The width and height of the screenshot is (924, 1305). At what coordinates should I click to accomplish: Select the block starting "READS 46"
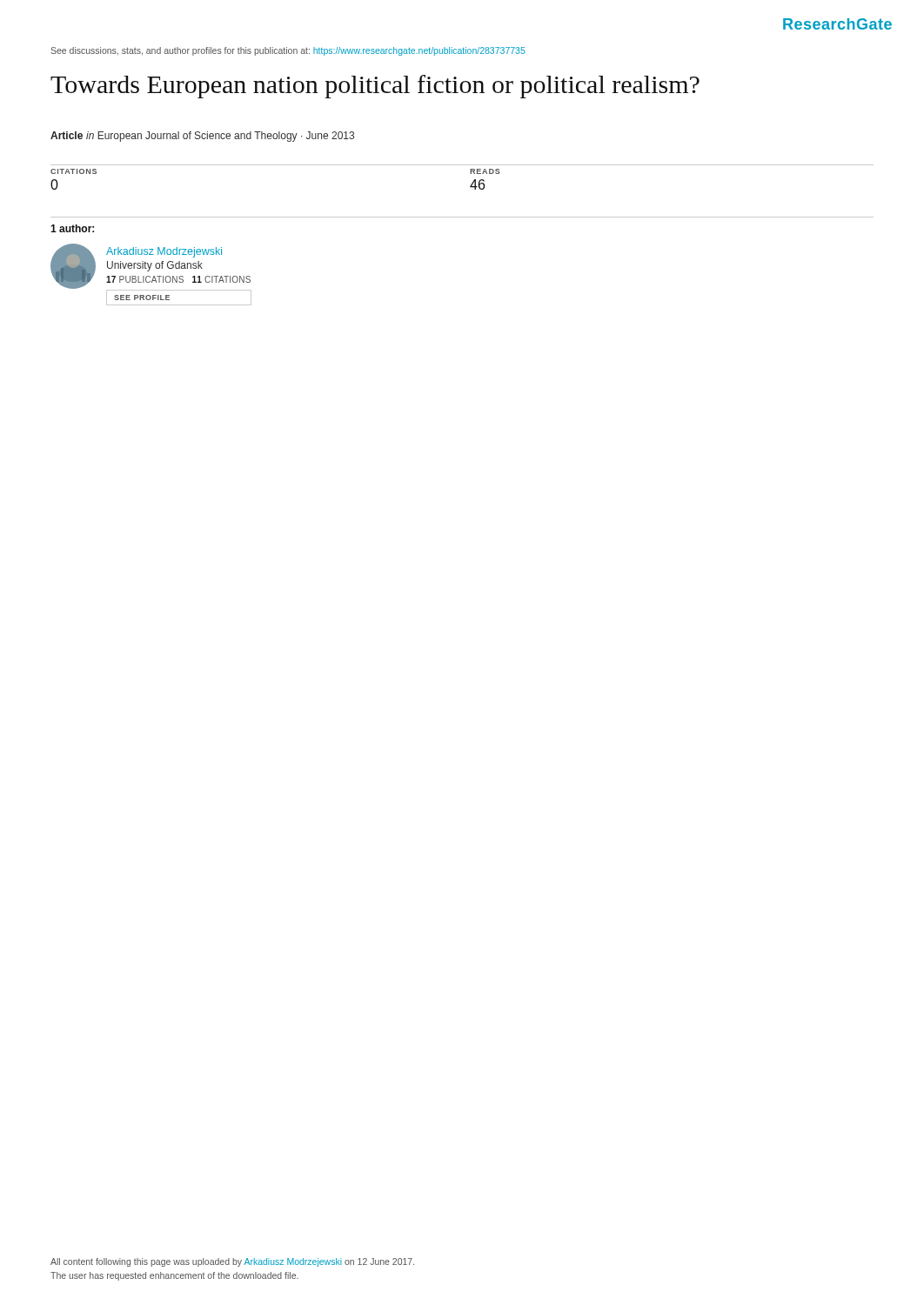click(485, 180)
